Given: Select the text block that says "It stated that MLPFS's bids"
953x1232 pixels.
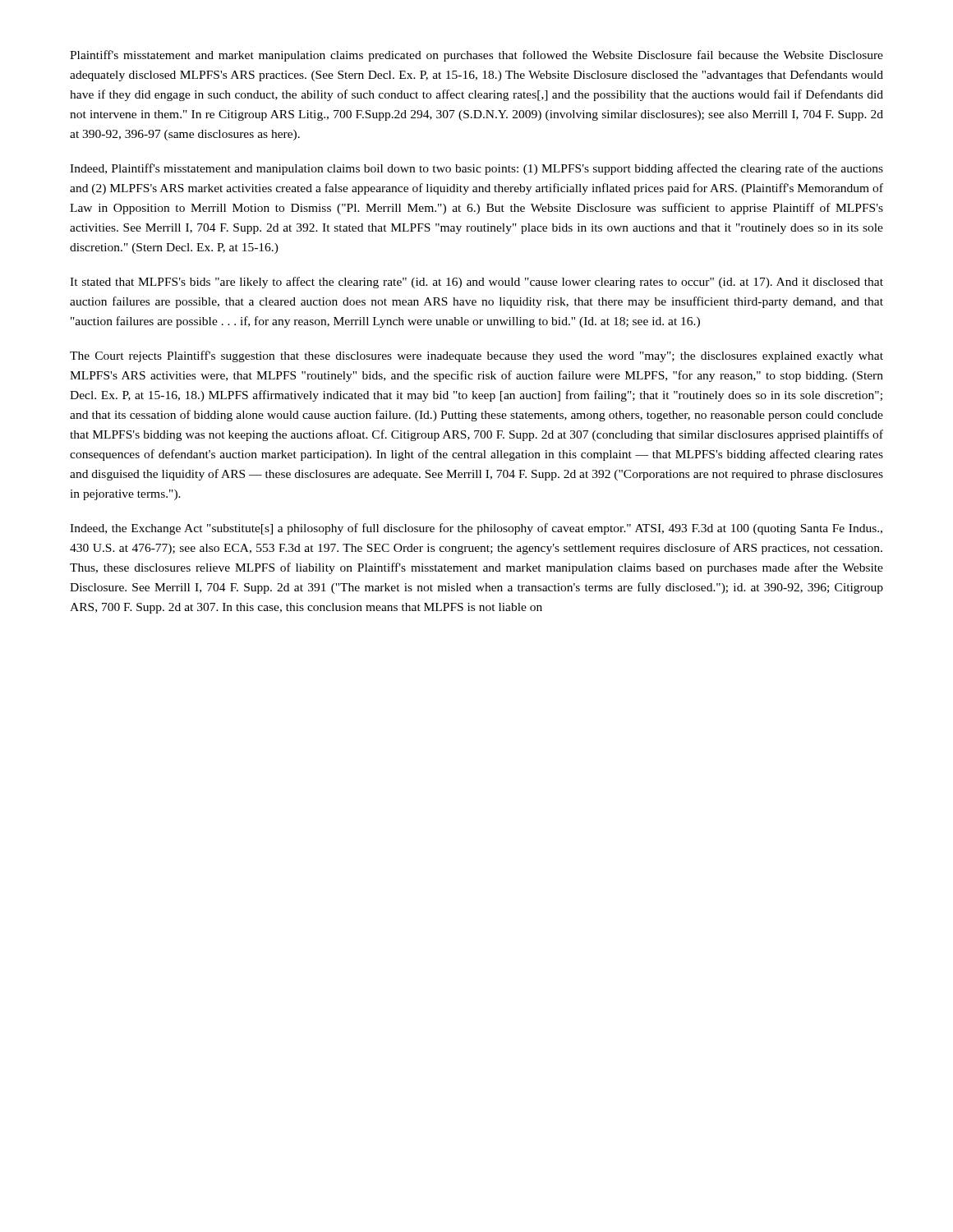Looking at the screenshot, I should point(476,301).
